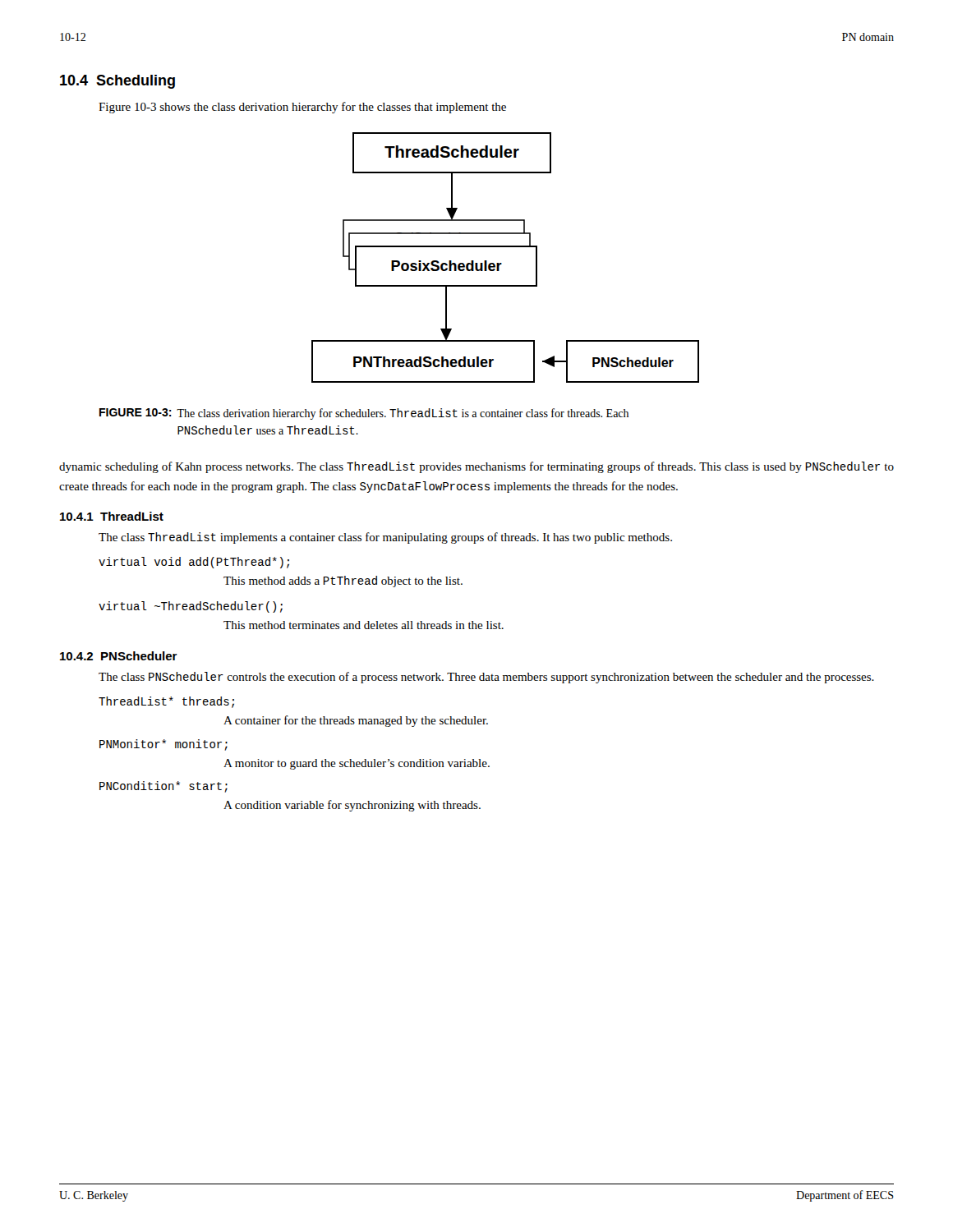Viewport: 953px width, 1232px height.
Task: Where is the passage that starts "The class ThreadList implements"?
Action: tap(386, 538)
